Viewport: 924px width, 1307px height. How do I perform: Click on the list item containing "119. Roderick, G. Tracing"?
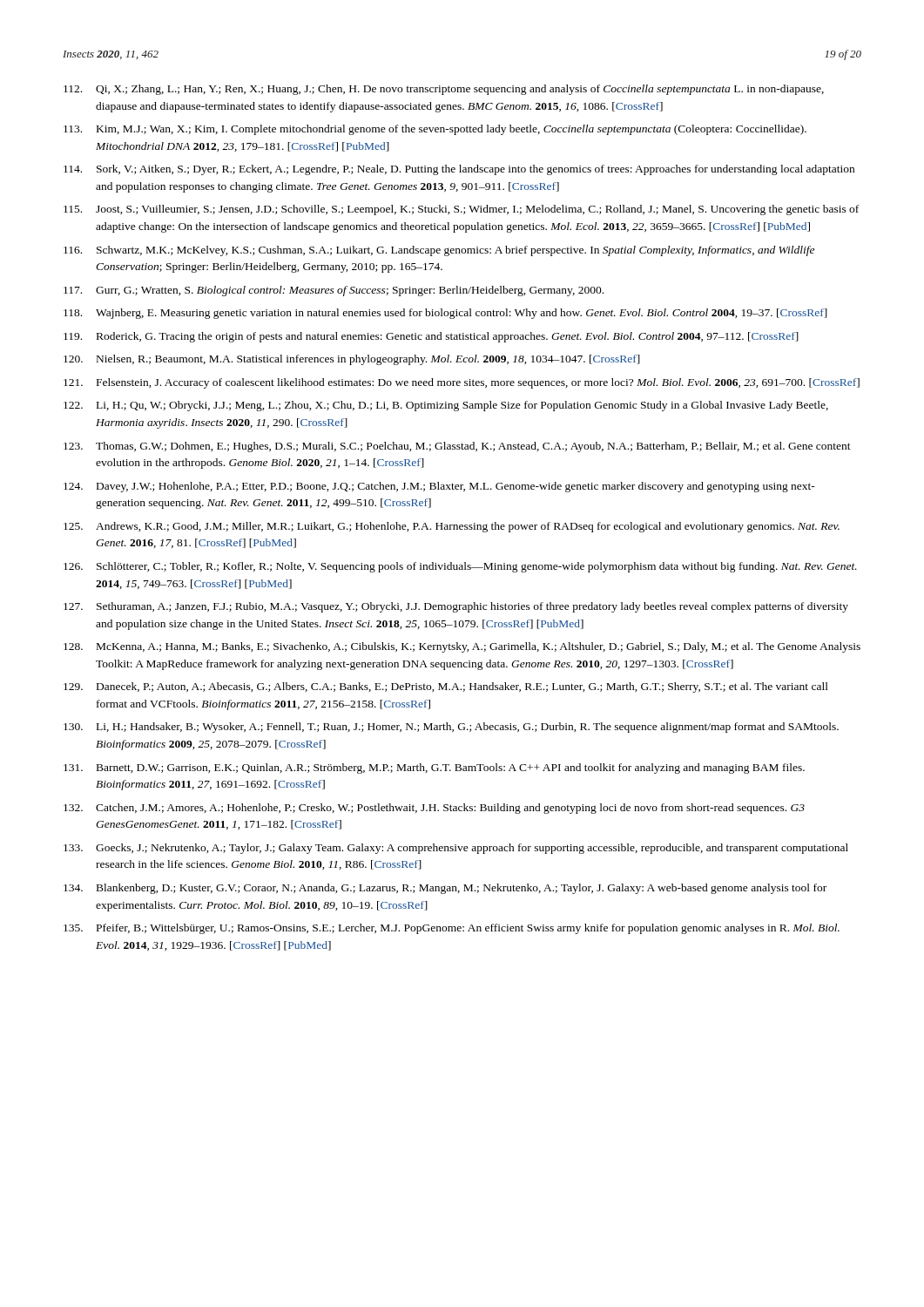462,336
